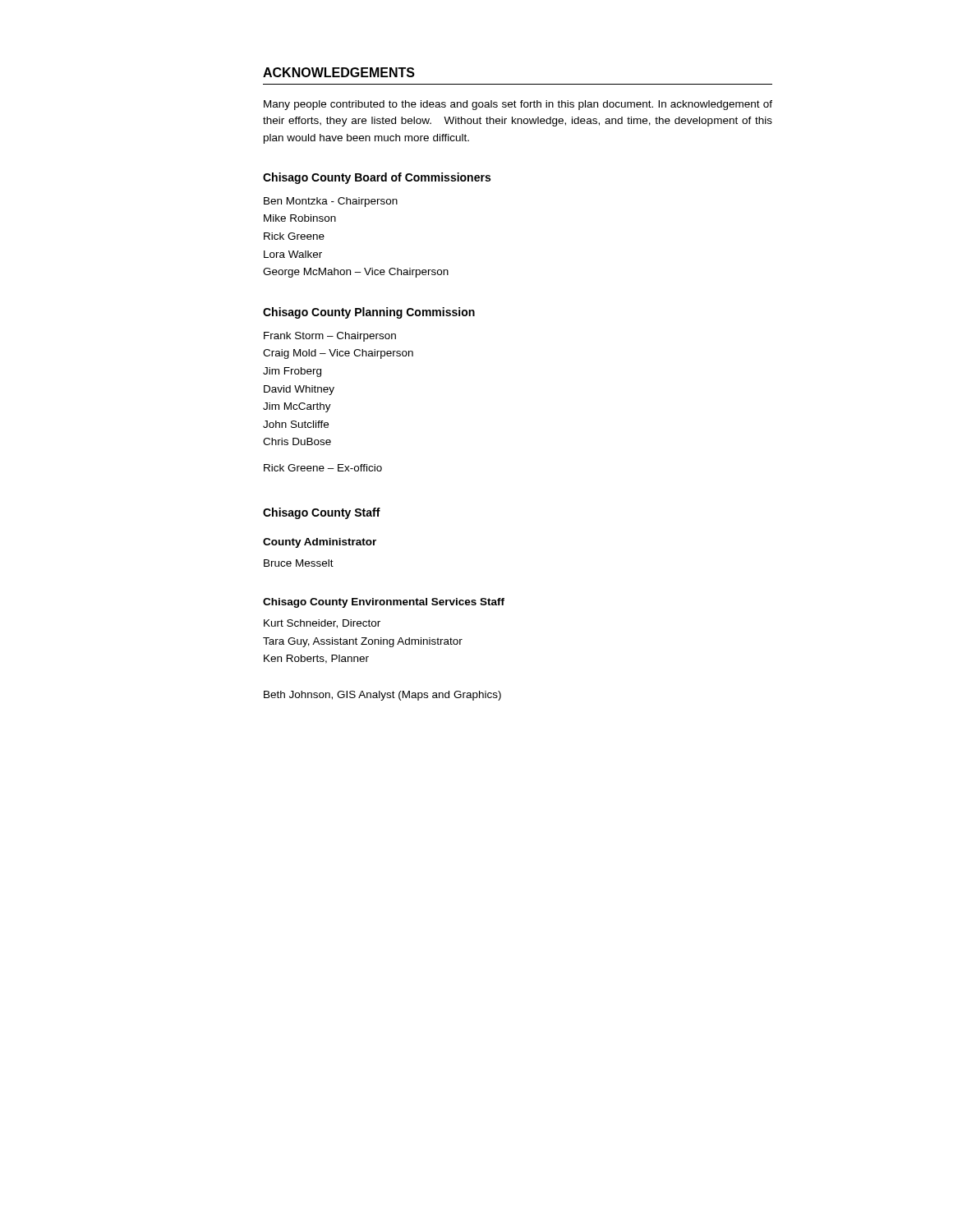Find "Rick Greene" on this page
This screenshot has width=953, height=1232.
coord(294,236)
